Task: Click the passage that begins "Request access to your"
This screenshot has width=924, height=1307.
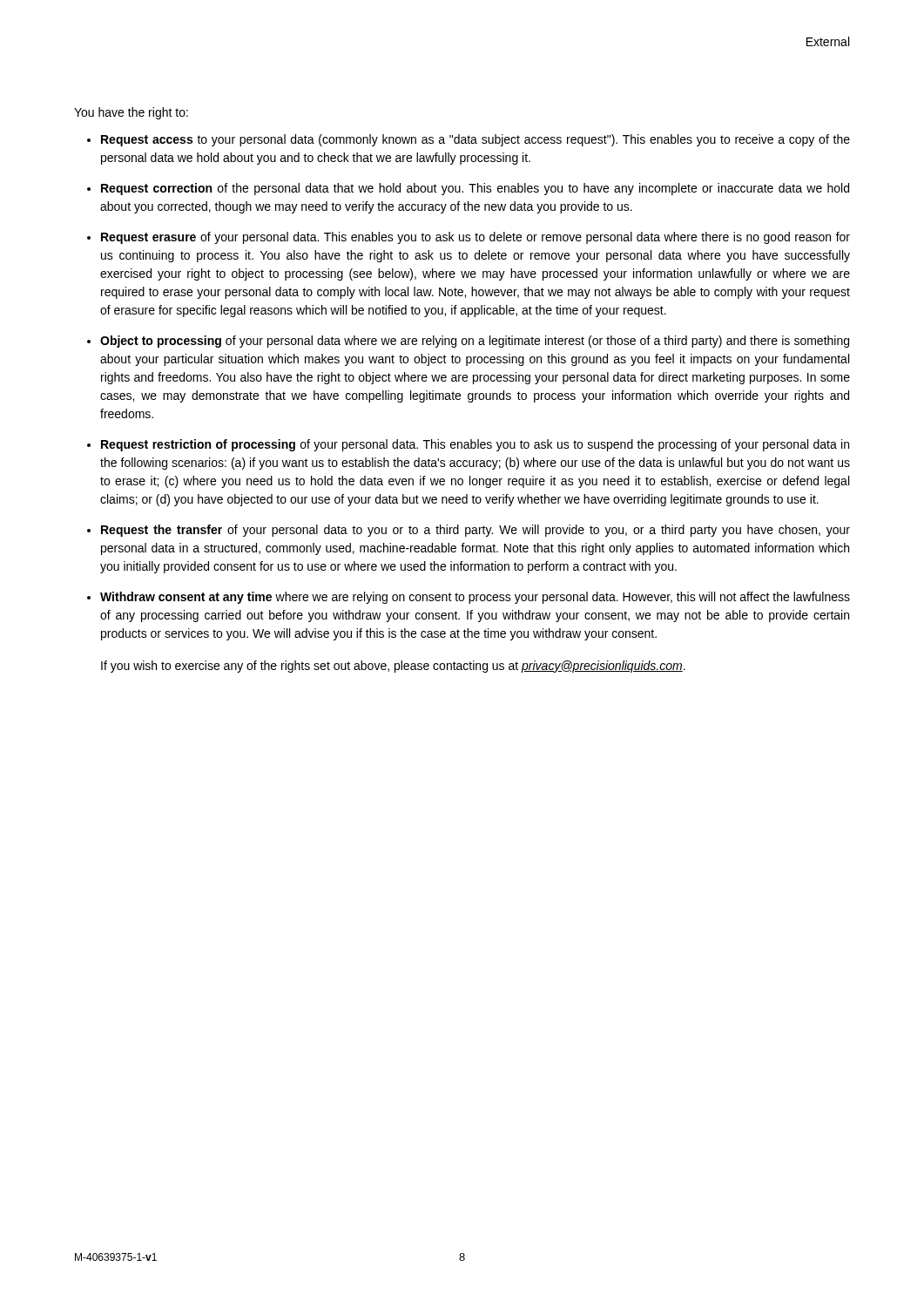Action: (475, 148)
